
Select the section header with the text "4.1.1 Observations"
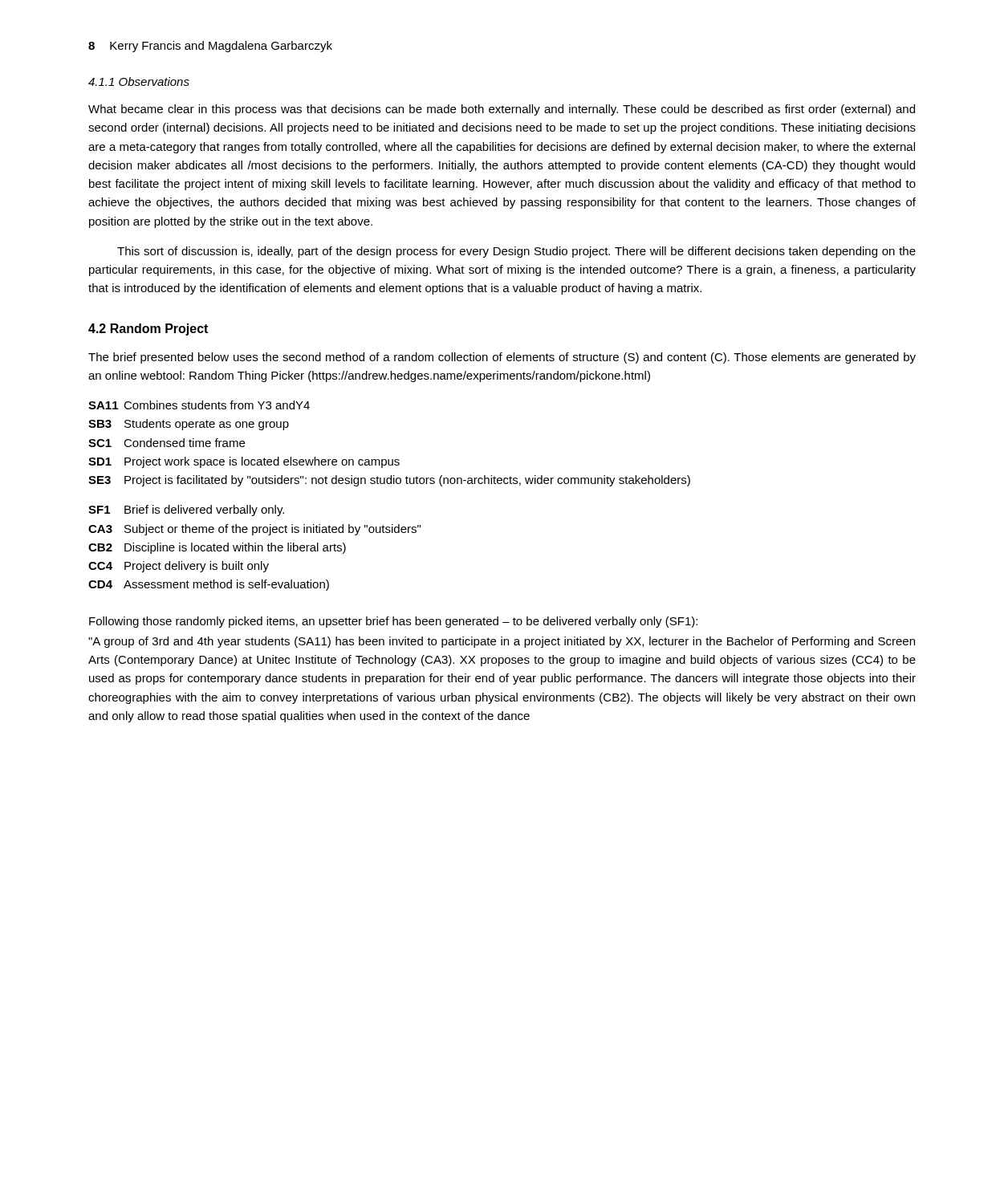pos(139,81)
